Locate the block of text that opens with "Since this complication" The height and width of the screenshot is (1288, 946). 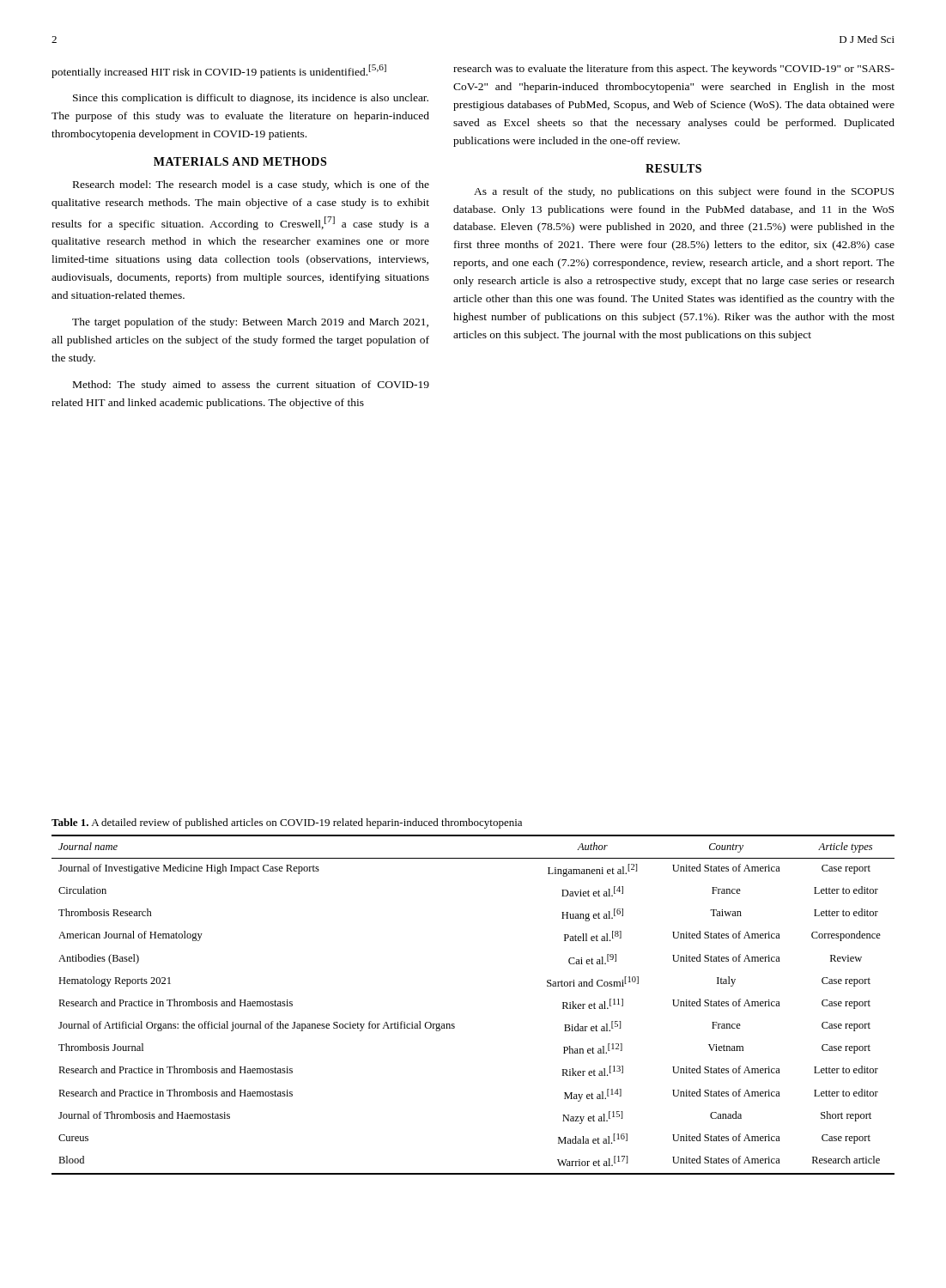pos(240,116)
